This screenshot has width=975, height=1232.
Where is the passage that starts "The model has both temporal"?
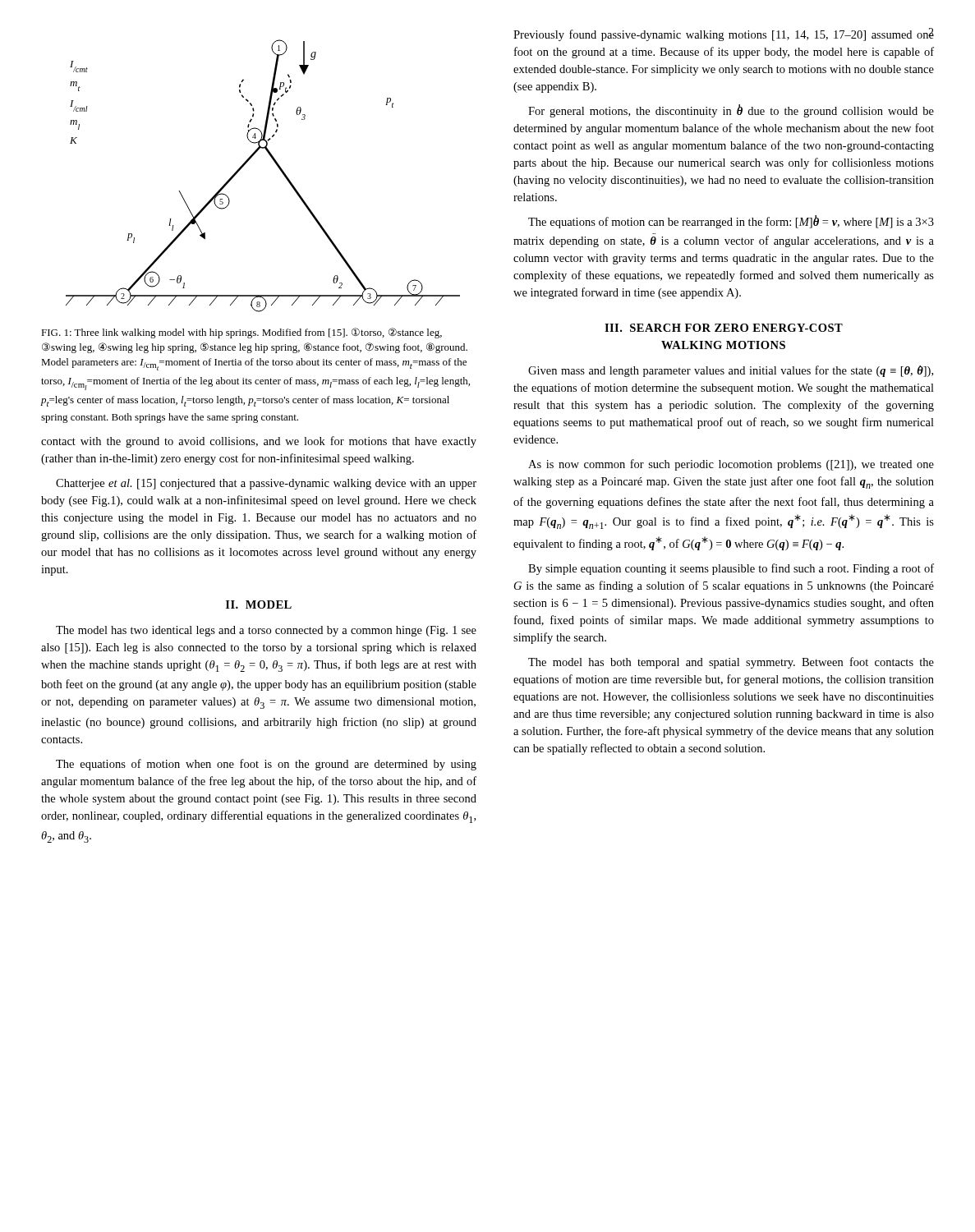point(724,705)
